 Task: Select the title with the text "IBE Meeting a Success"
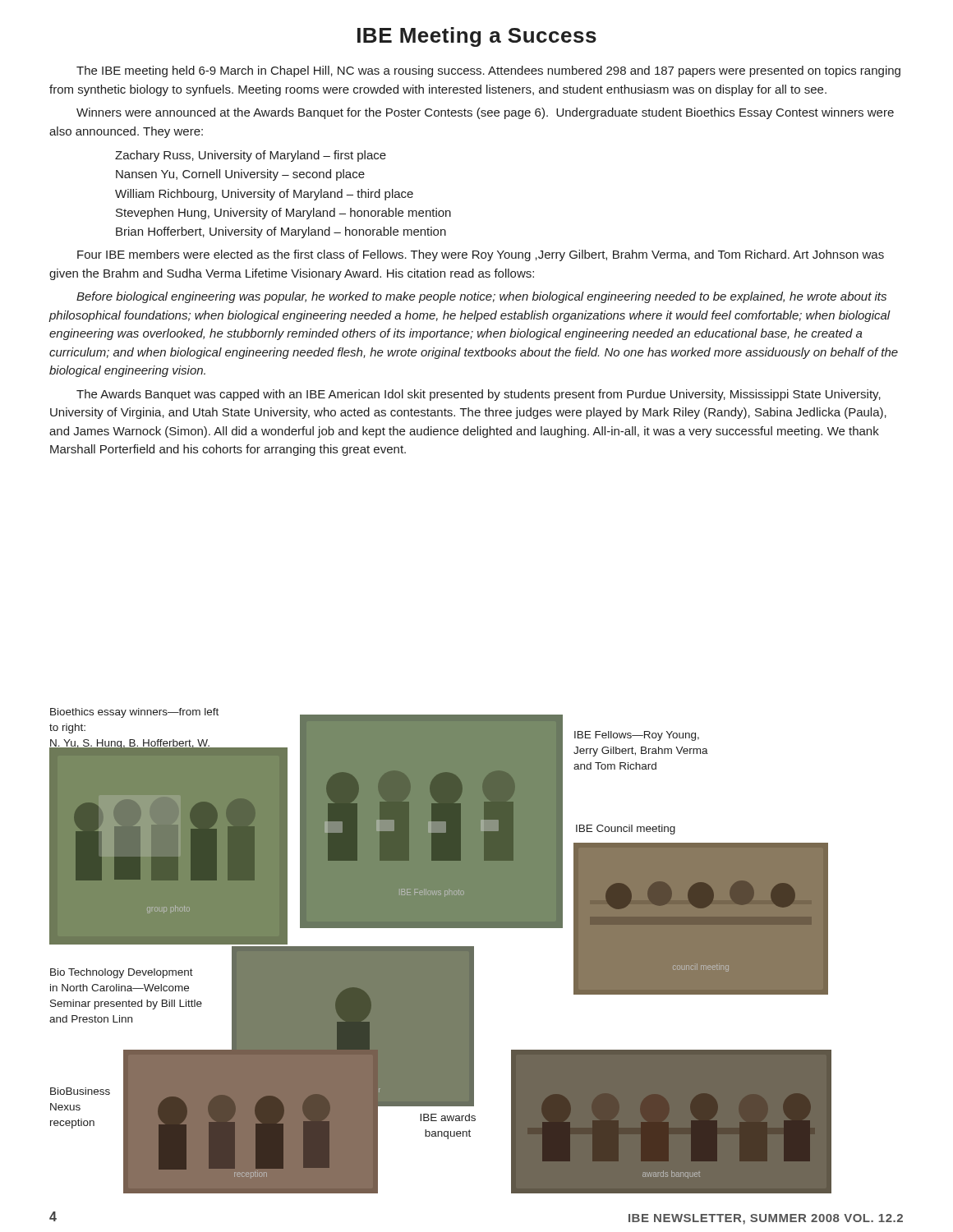[x=476, y=35]
